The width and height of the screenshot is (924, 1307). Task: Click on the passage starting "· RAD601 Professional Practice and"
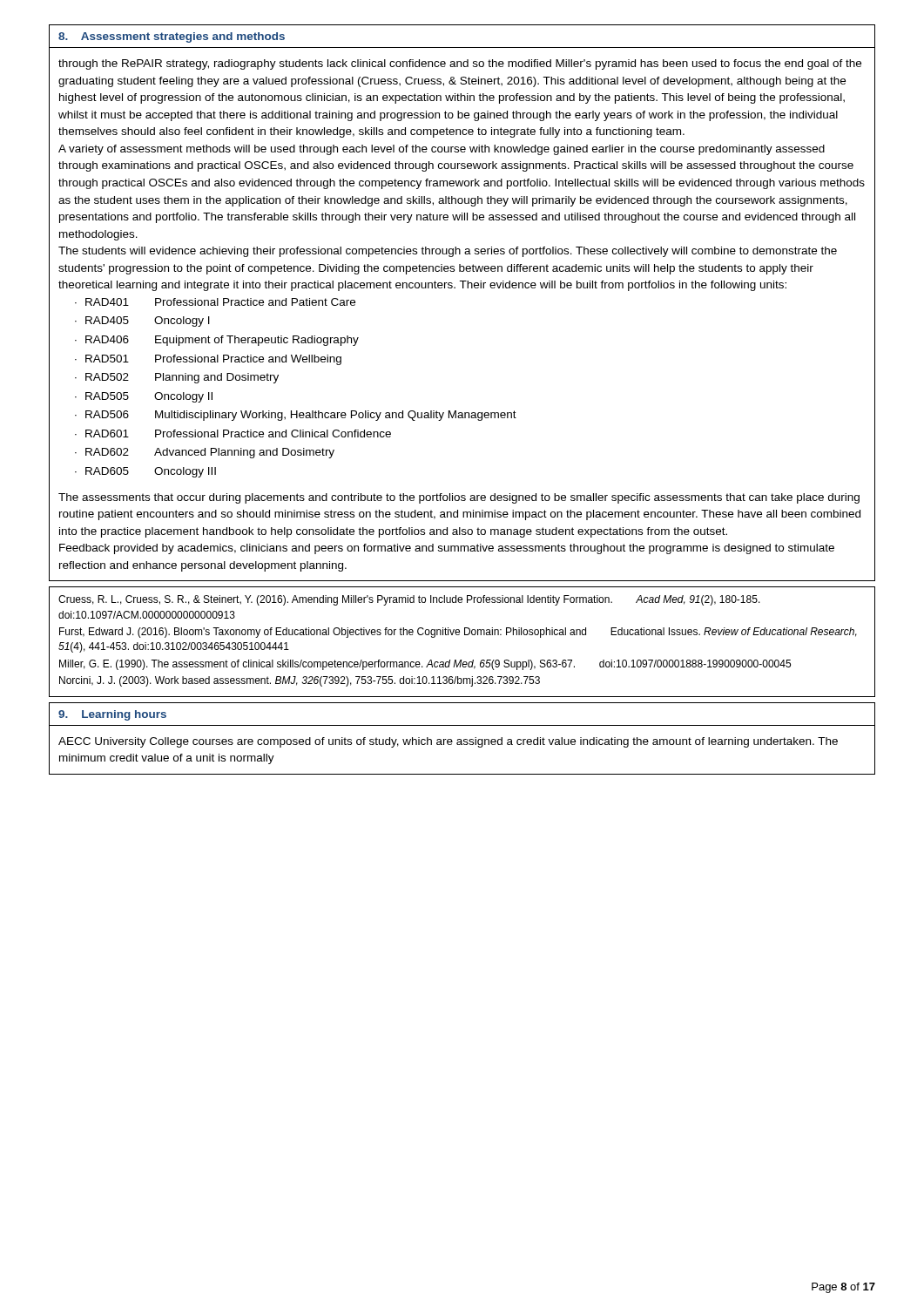[x=233, y=433]
